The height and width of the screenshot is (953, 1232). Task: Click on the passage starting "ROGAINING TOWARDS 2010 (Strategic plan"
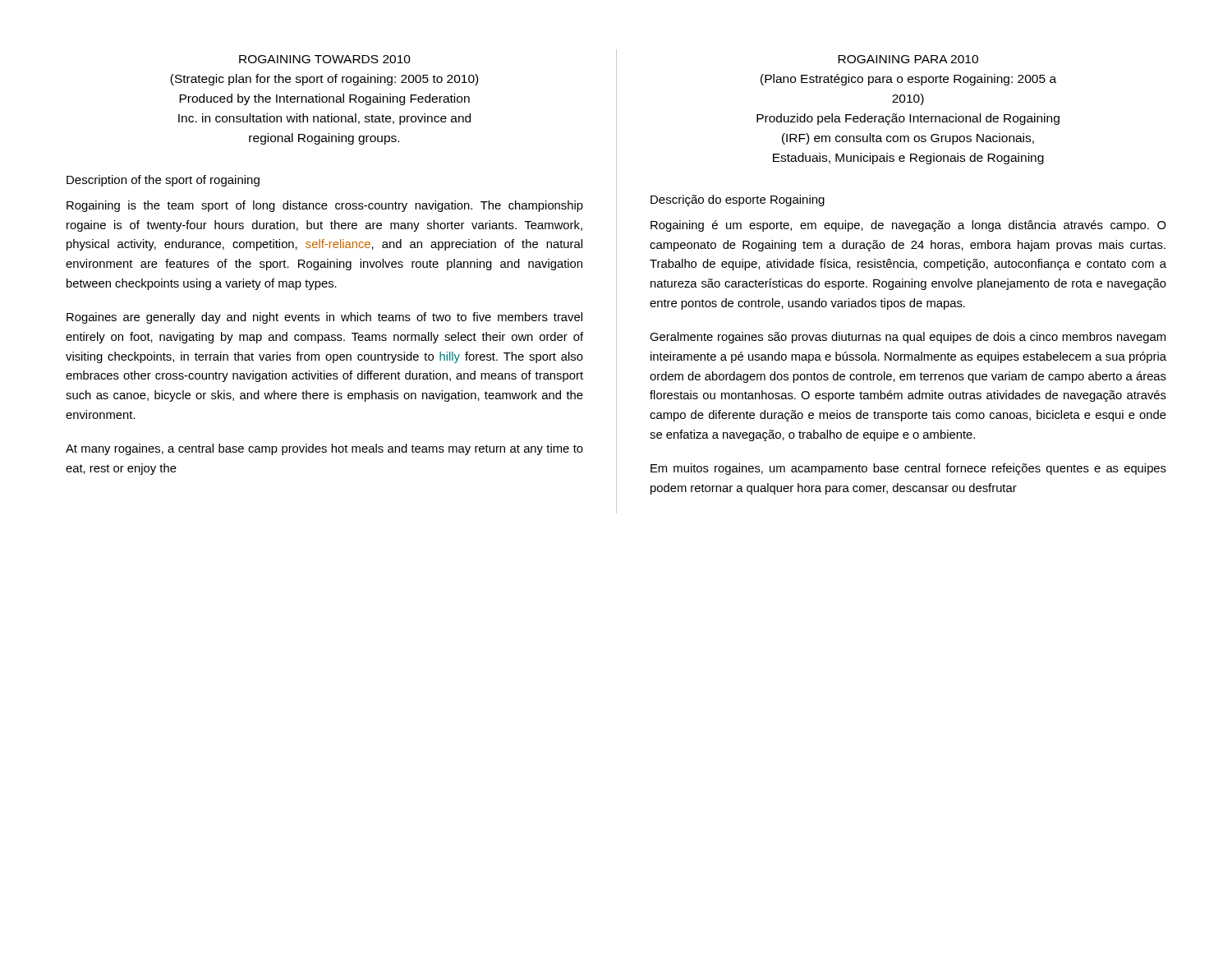324,98
